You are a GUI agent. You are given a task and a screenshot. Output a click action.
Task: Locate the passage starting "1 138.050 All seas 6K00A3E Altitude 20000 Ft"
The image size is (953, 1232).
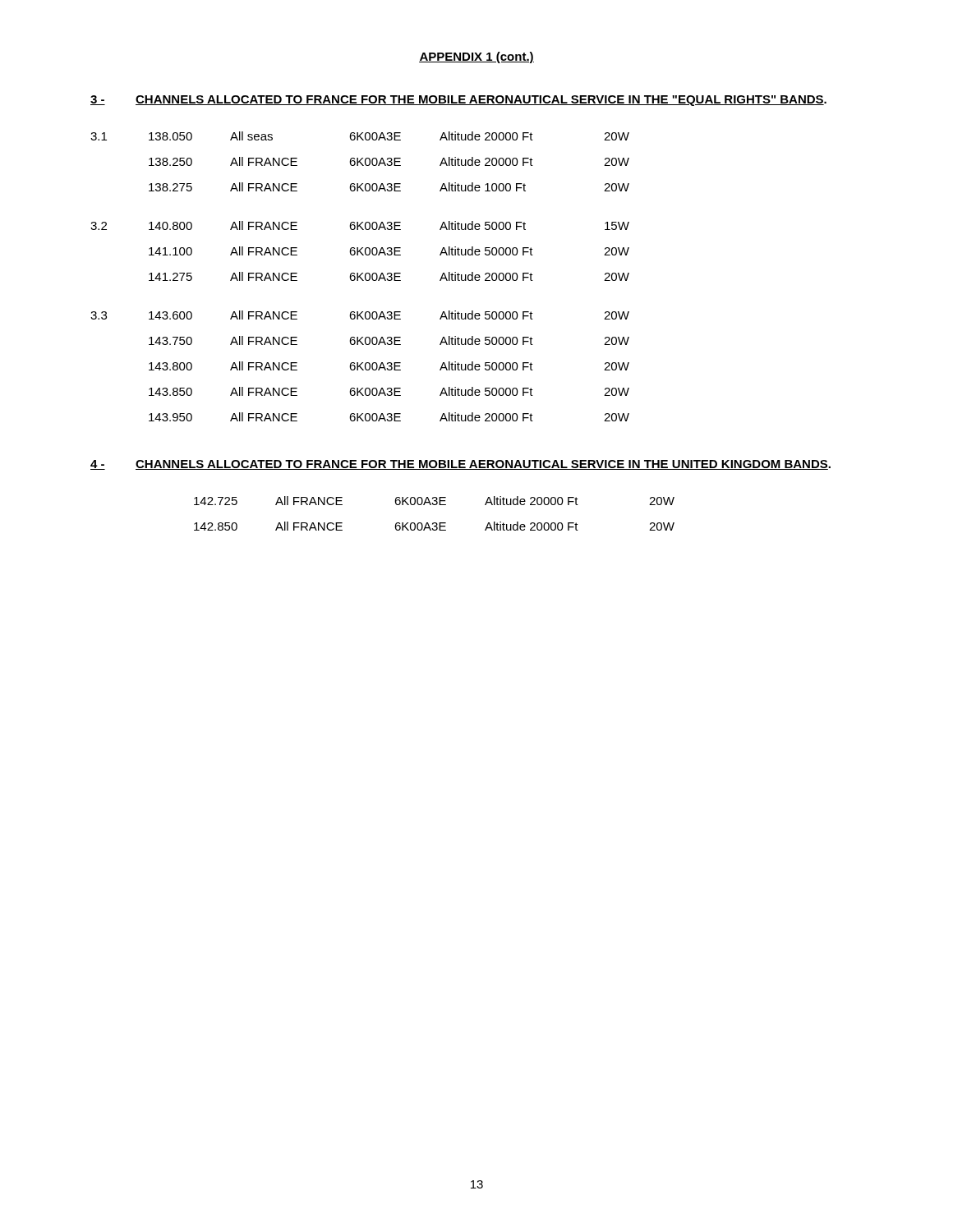360,136
